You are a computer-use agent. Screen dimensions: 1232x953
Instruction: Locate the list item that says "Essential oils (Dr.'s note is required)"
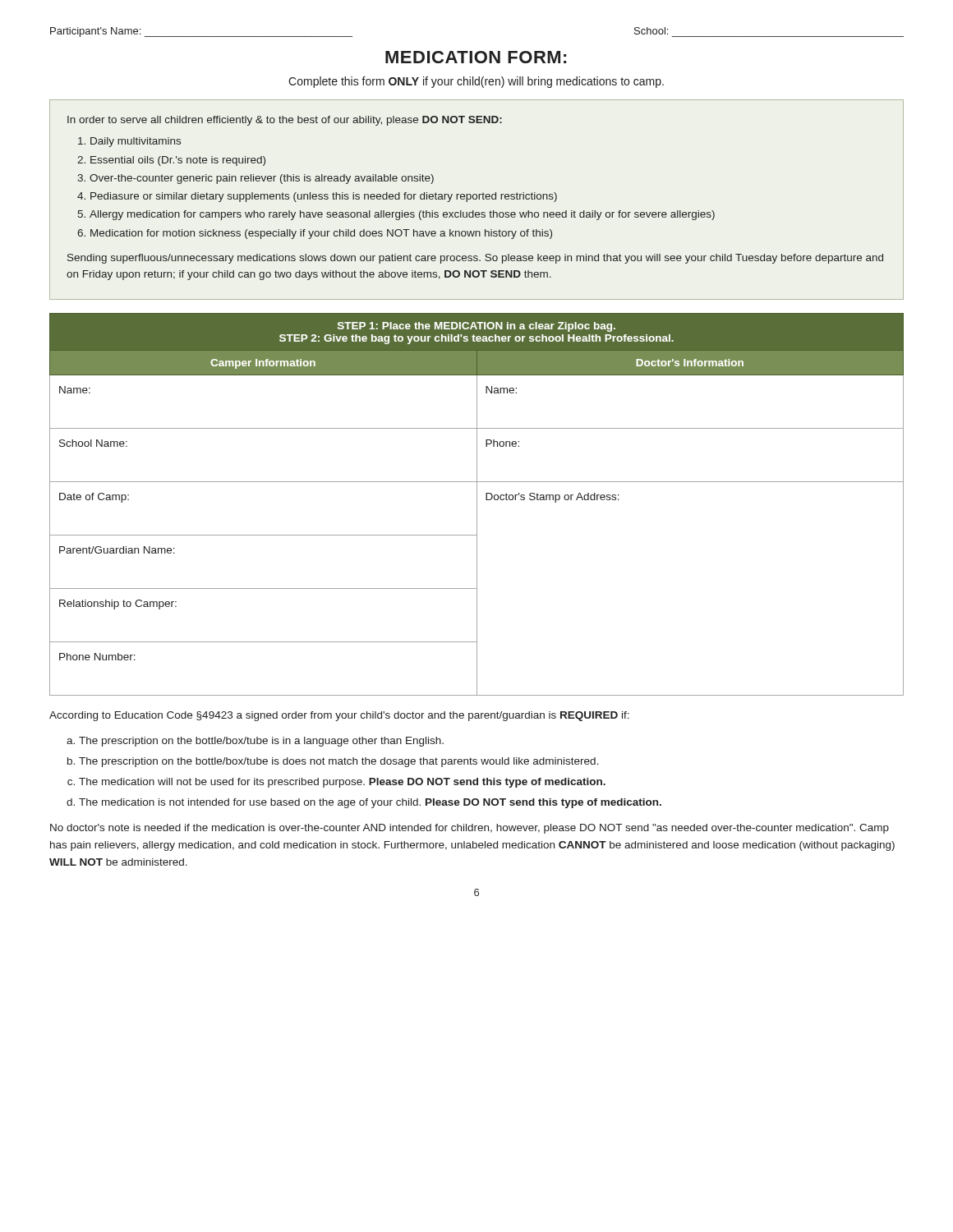tap(178, 159)
